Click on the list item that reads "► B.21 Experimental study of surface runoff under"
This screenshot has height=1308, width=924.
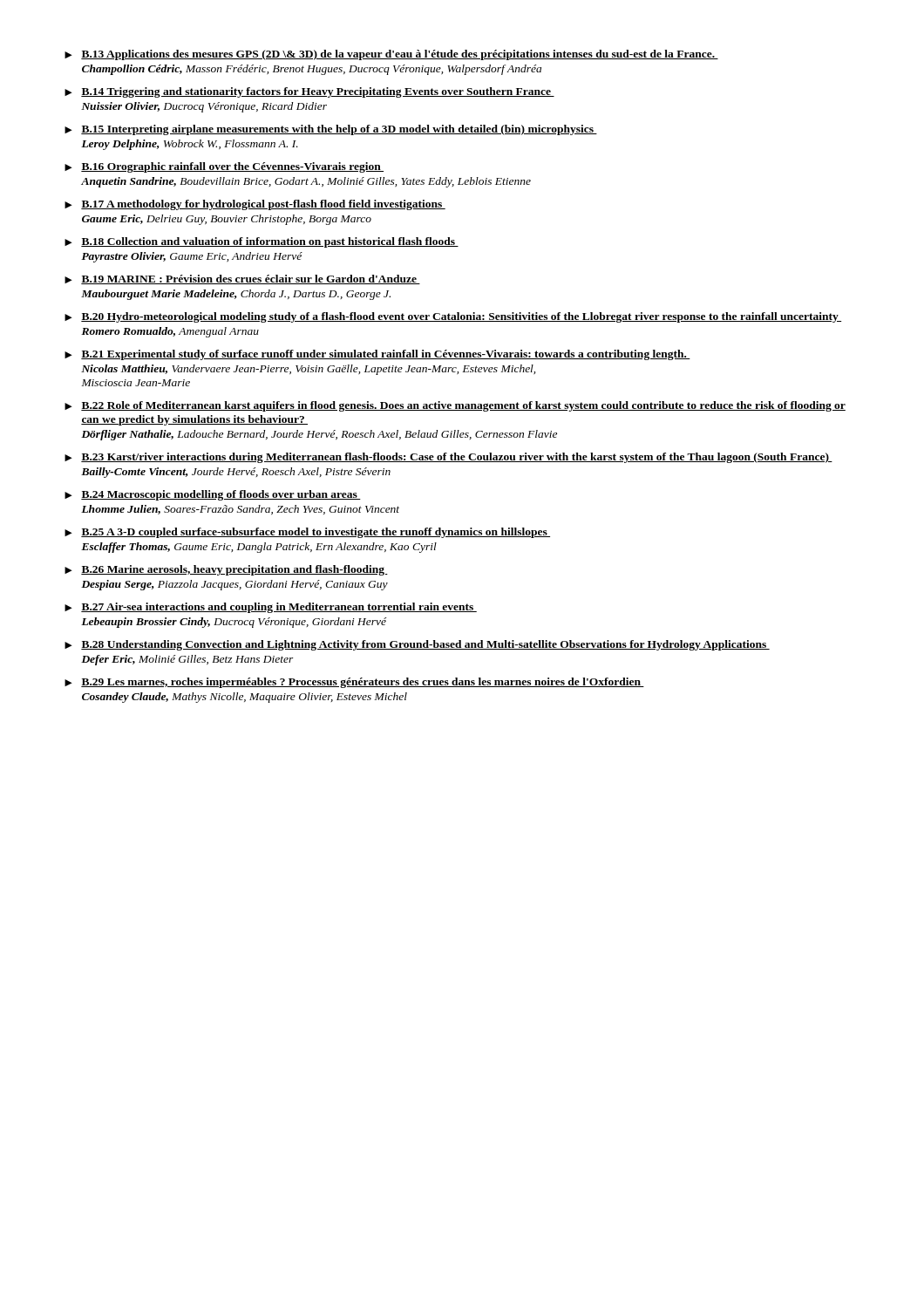pyautogui.click(x=462, y=368)
